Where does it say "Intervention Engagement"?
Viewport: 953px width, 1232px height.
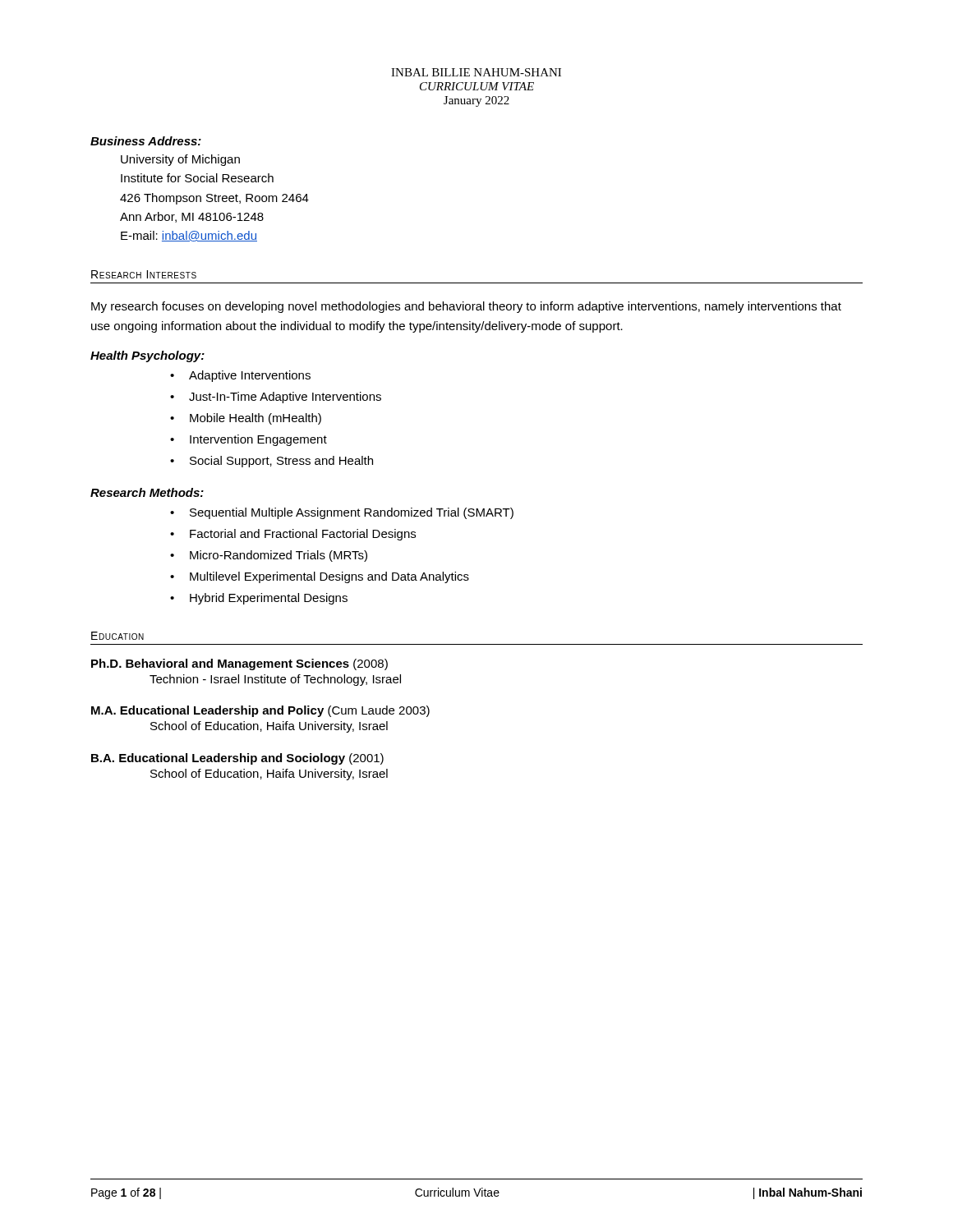tap(258, 439)
